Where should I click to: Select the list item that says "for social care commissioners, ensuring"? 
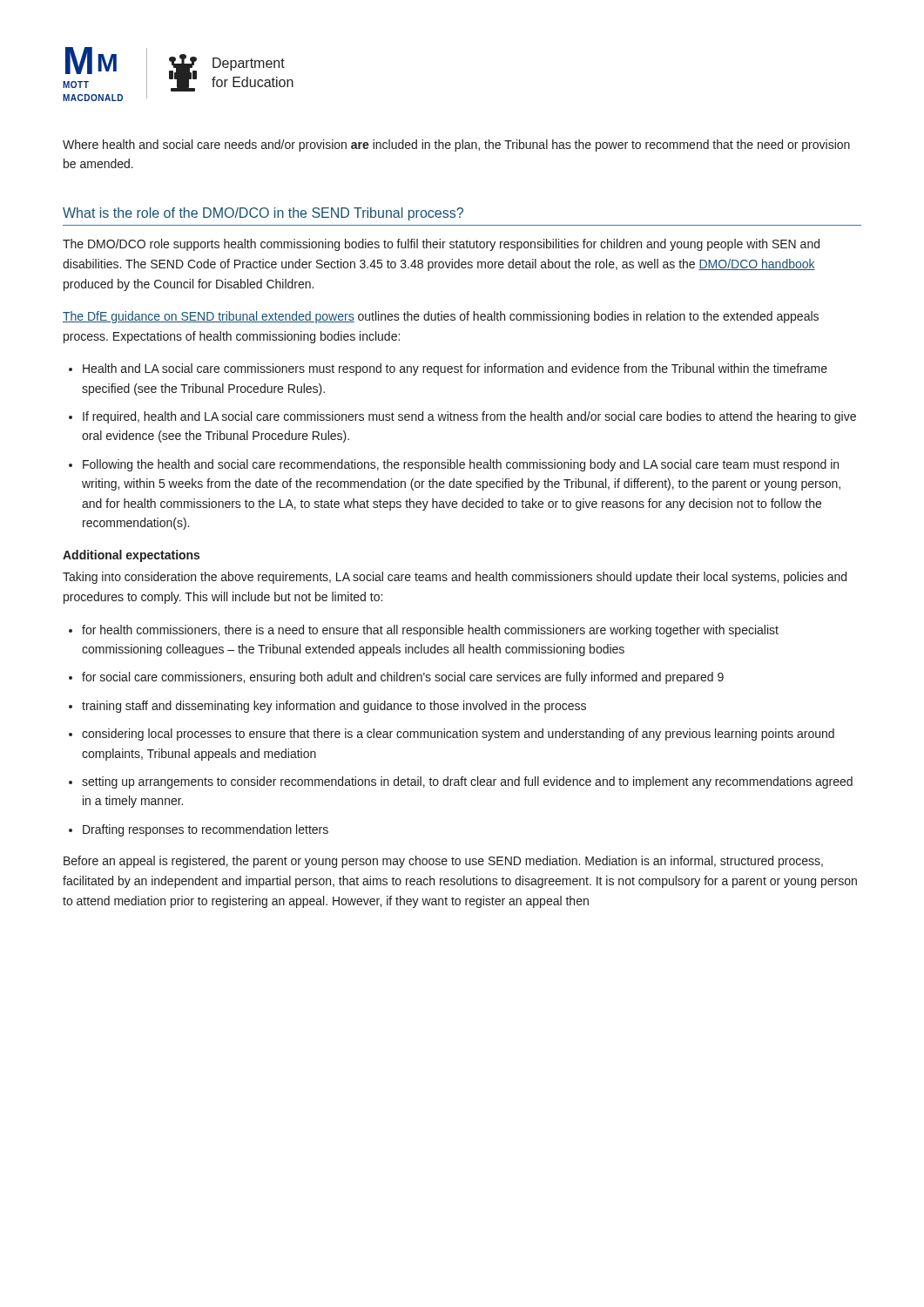[x=403, y=677]
